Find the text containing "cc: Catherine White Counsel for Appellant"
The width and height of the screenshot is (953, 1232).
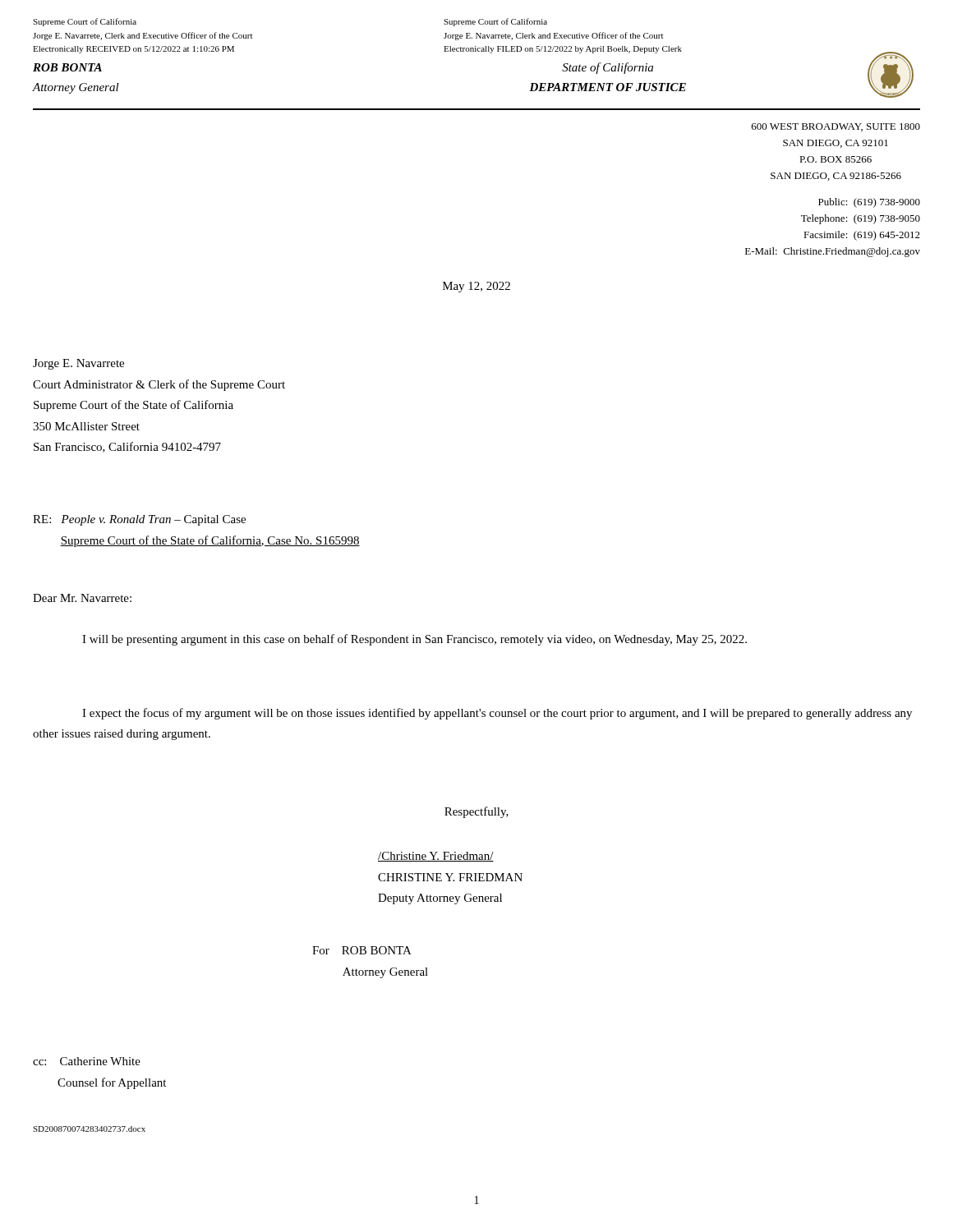100,1072
